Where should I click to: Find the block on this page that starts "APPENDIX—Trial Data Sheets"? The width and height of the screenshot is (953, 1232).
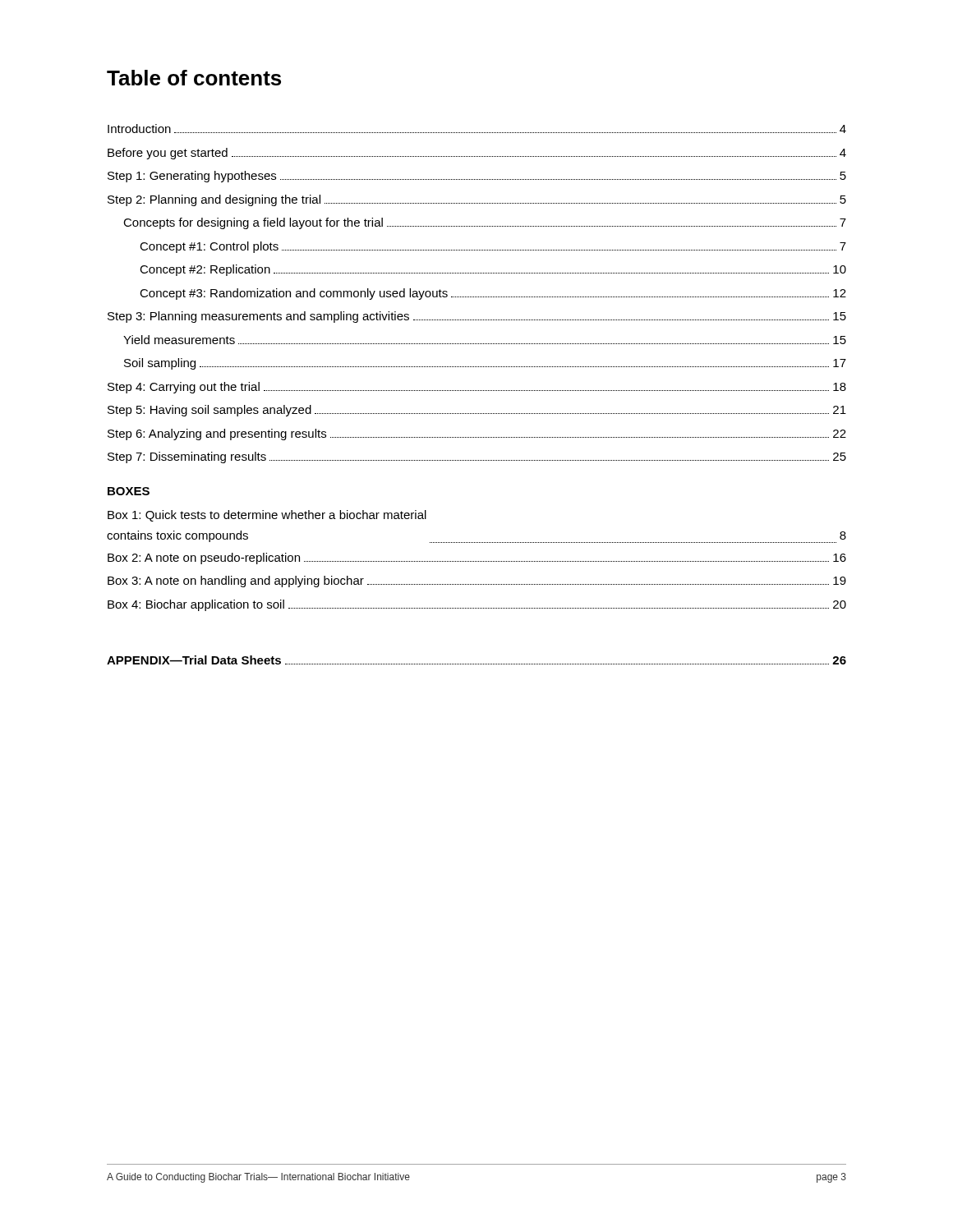pyautogui.click(x=476, y=661)
